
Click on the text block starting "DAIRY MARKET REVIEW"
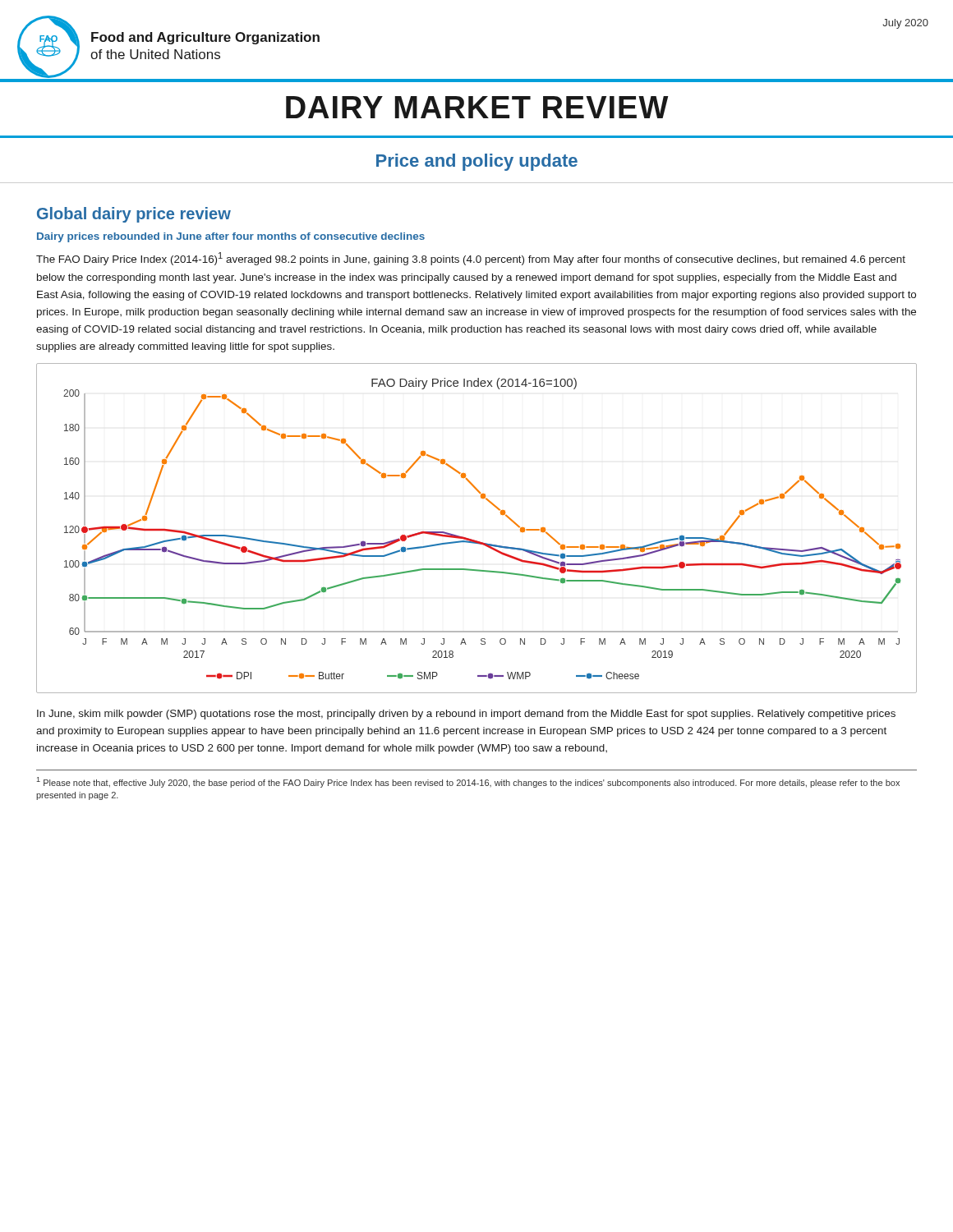pyautogui.click(x=476, y=108)
